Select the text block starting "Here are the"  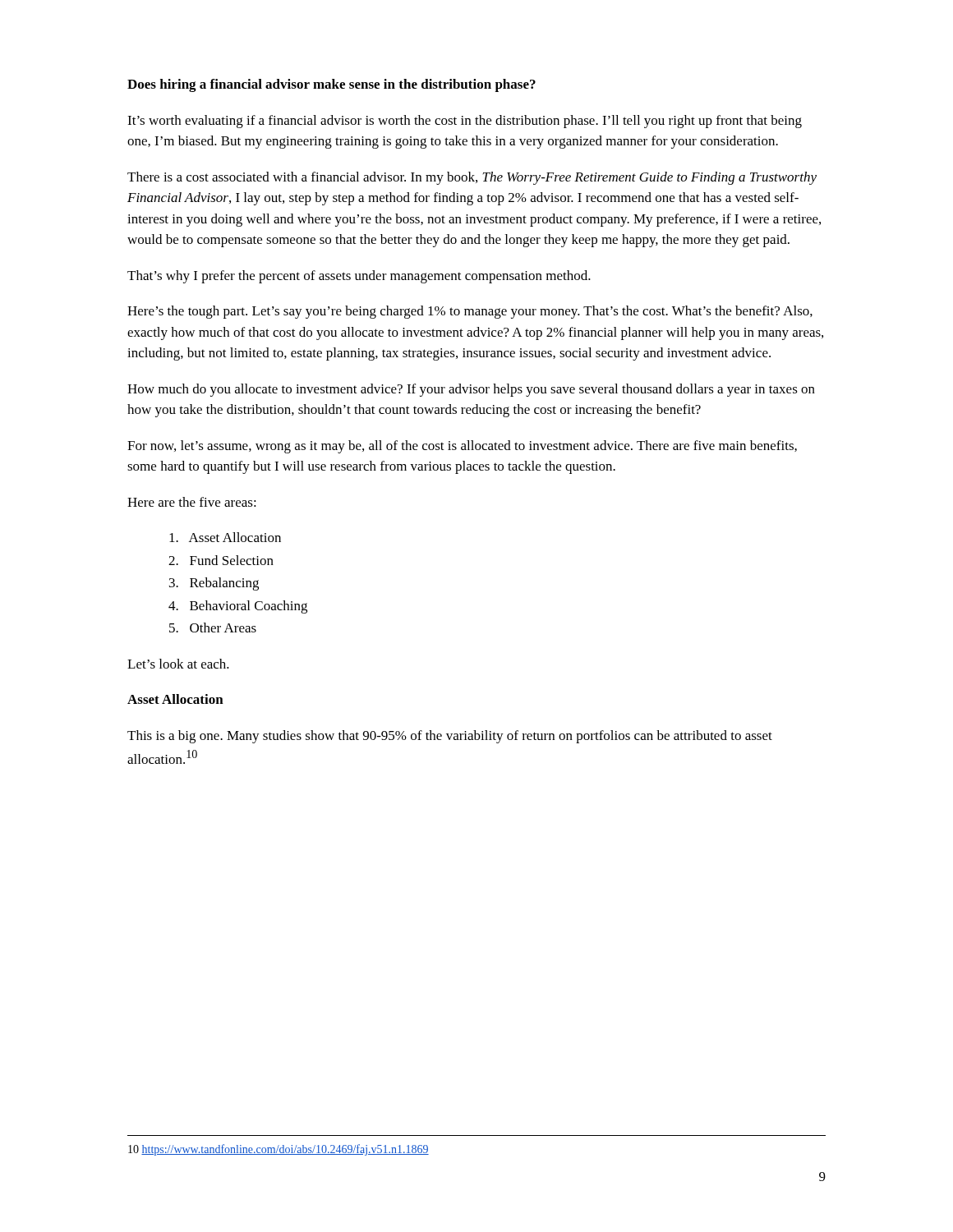(192, 502)
